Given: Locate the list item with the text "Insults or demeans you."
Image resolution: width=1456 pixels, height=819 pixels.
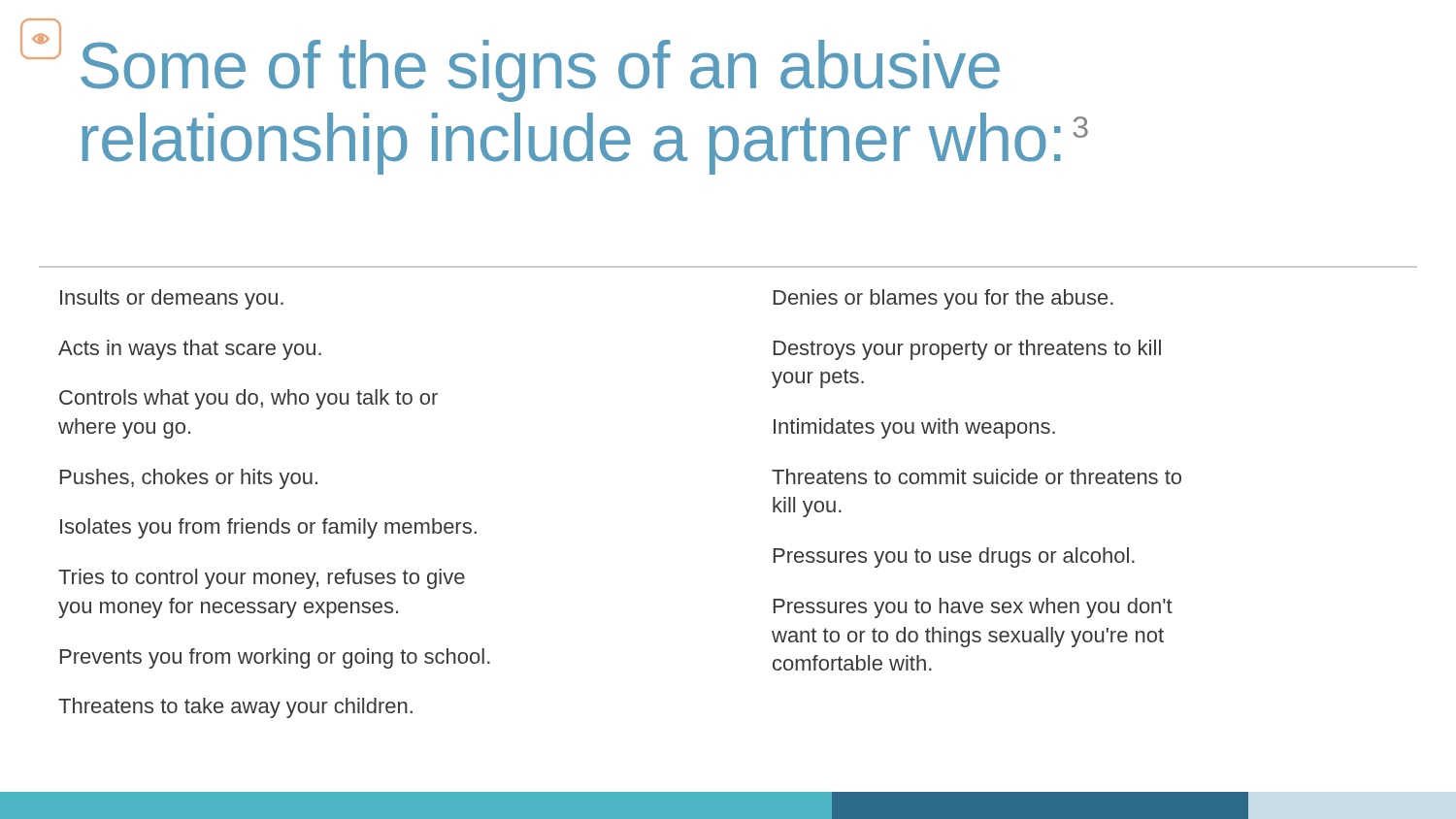Looking at the screenshot, I should (172, 297).
